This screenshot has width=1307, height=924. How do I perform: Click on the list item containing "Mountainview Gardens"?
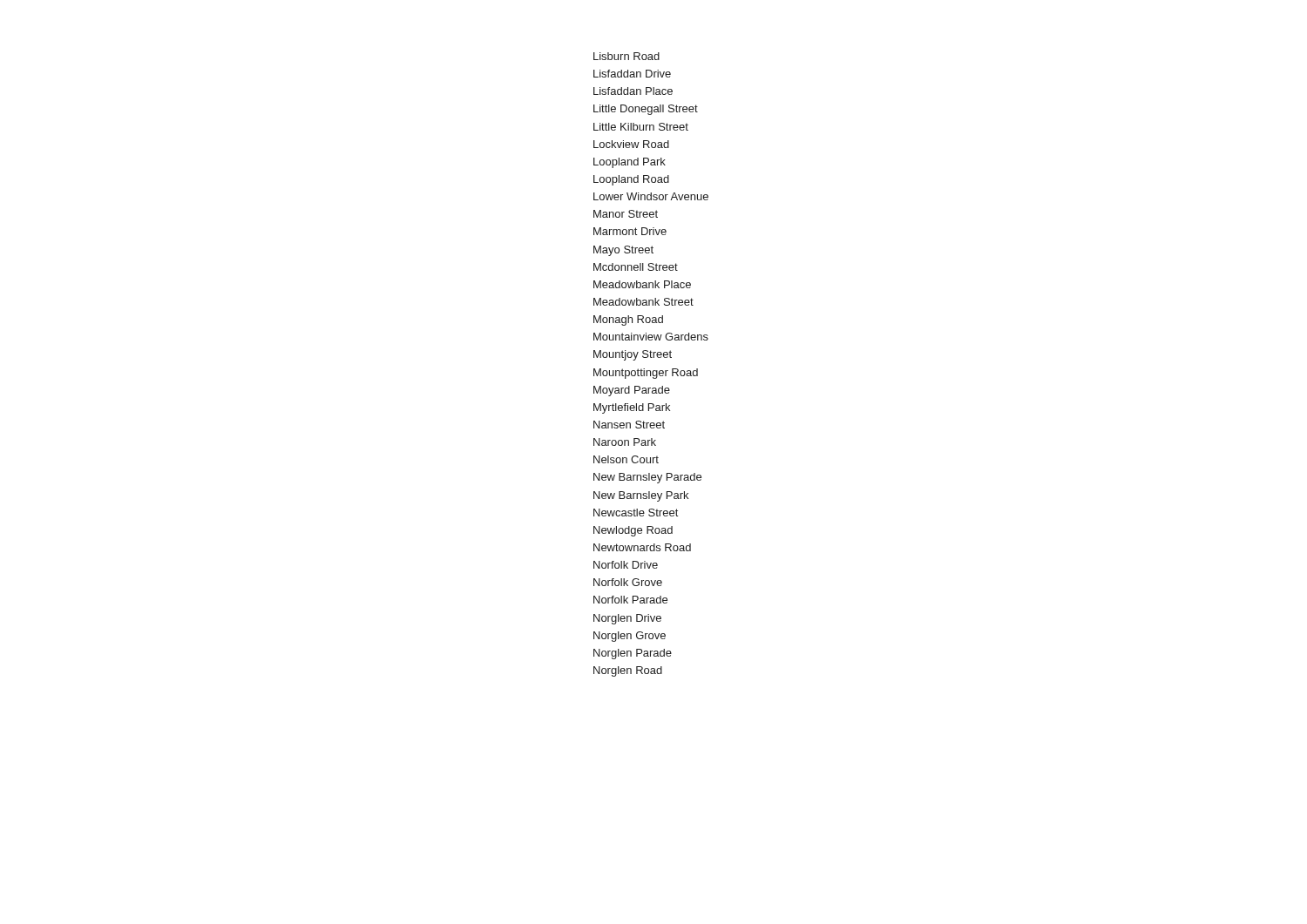[x=650, y=337]
